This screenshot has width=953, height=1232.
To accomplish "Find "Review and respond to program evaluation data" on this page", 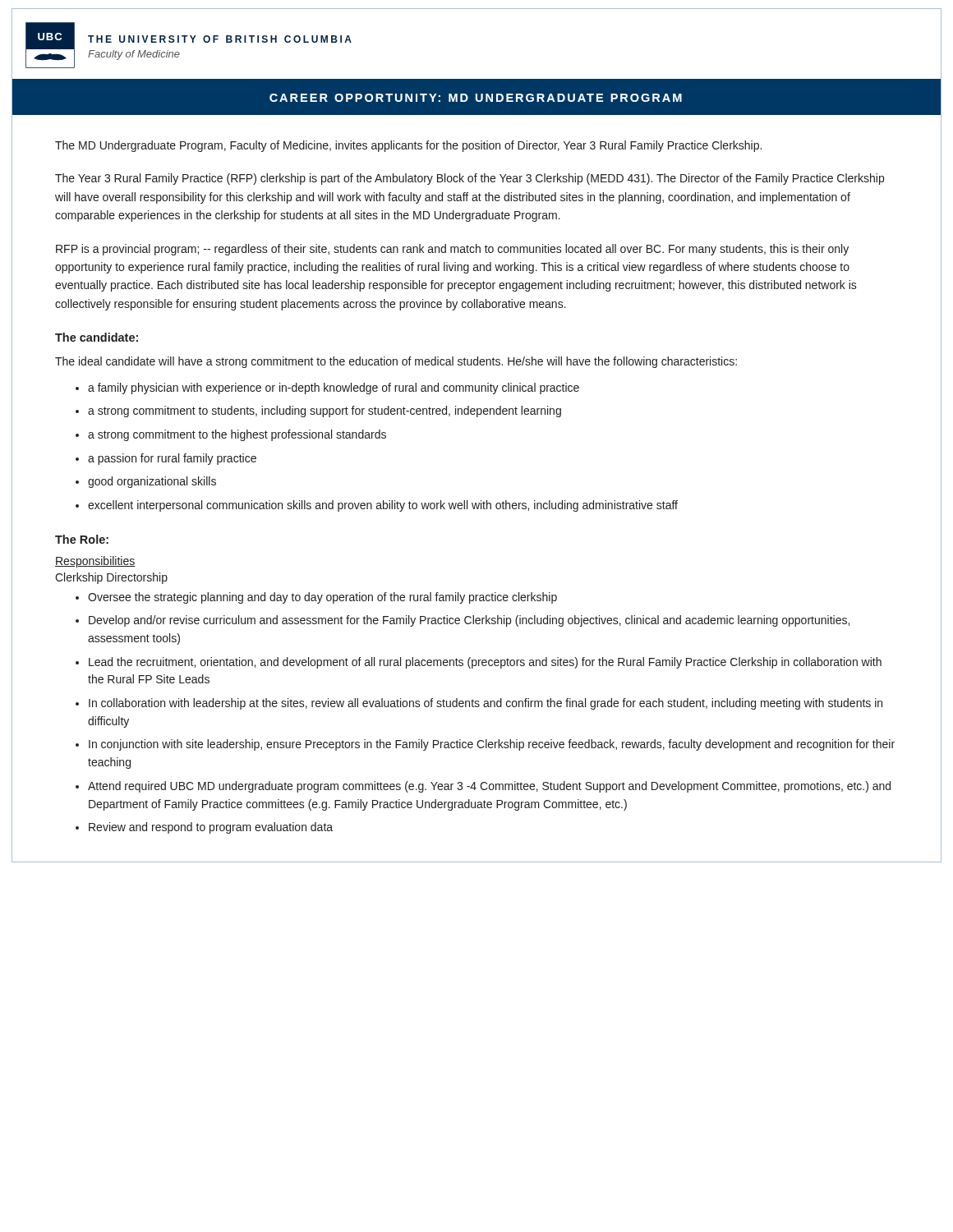I will [210, 827].
